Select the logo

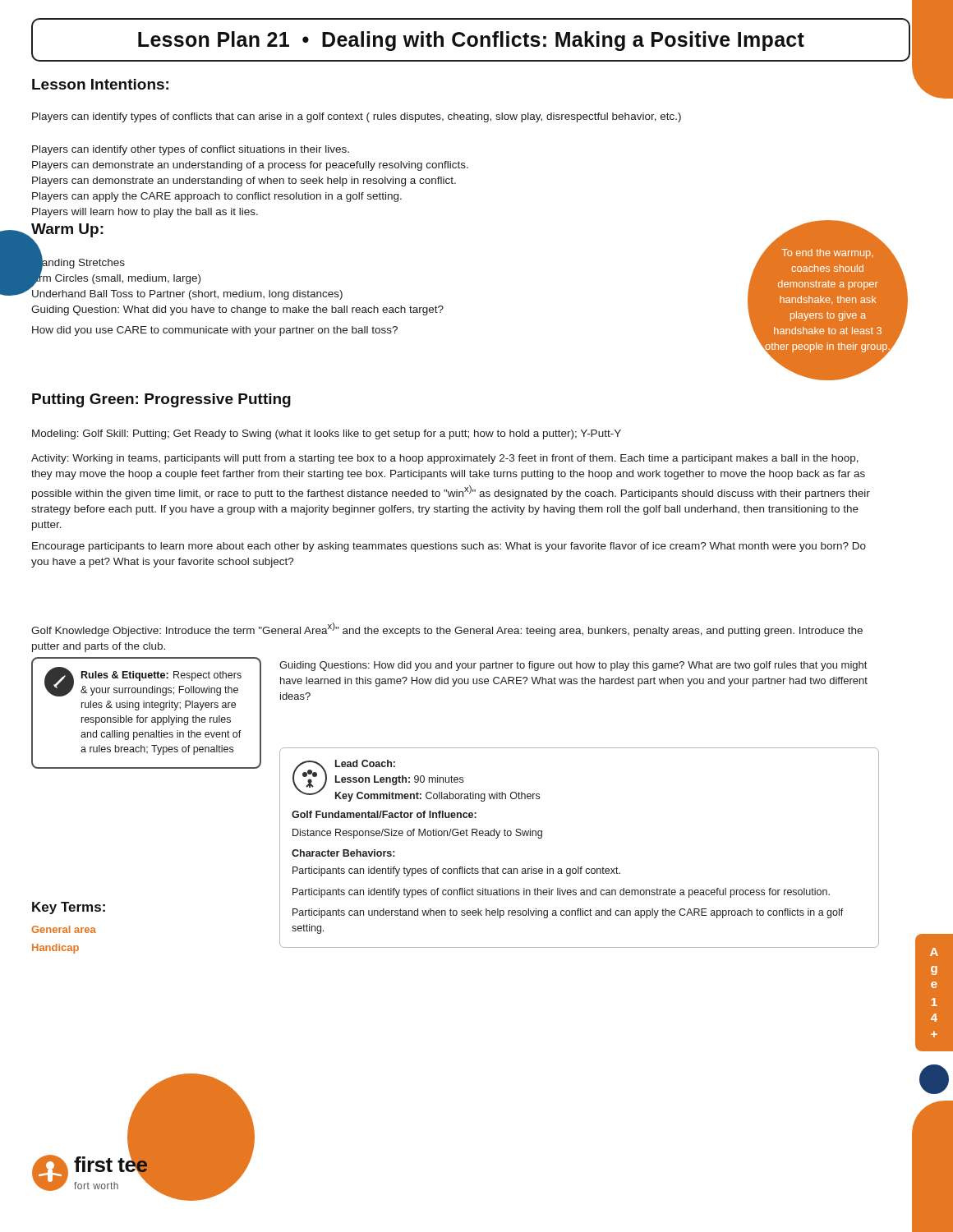[x=89, y=1172]
